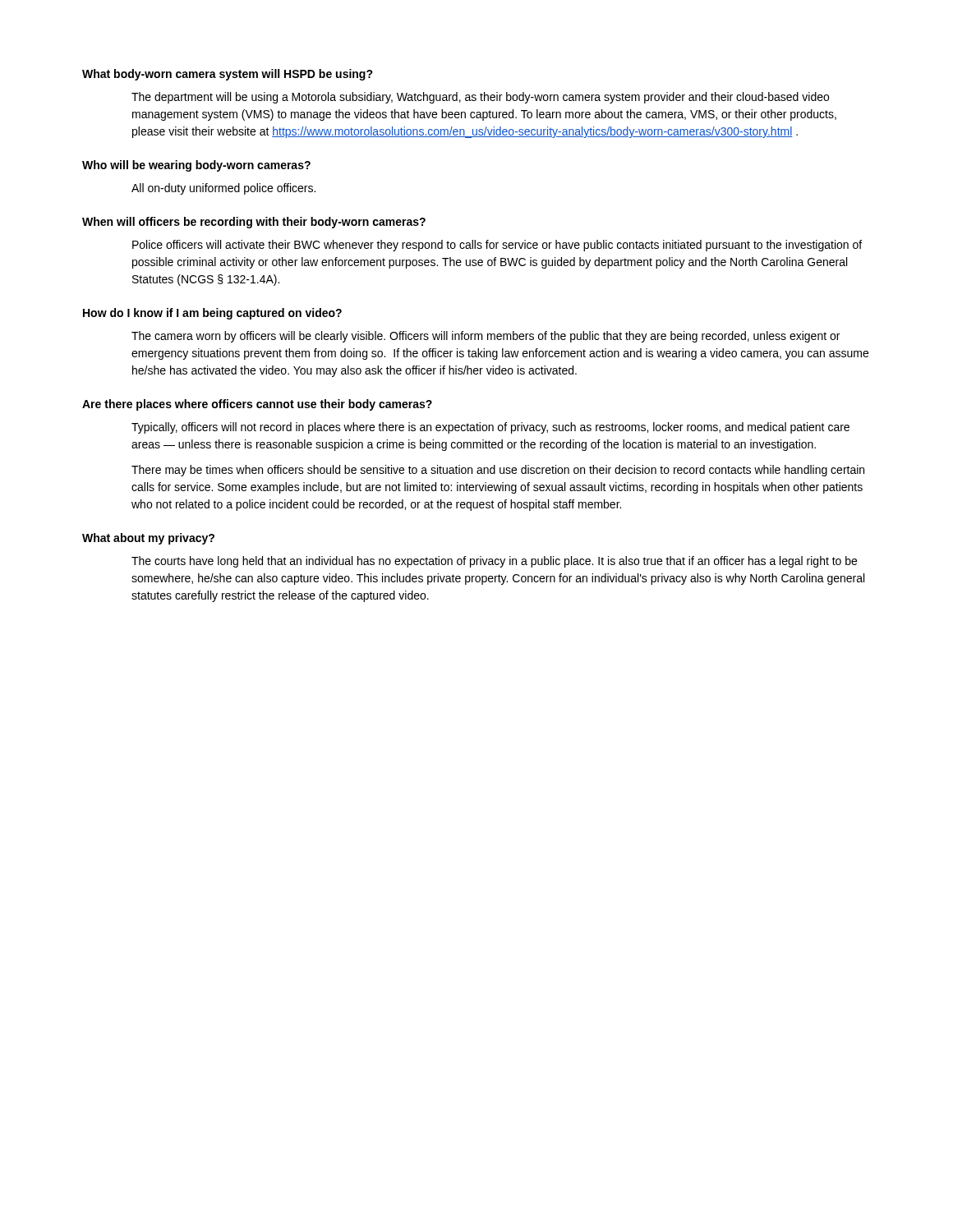Viewport: 953px width, 1232px height.
Task: Click on the text block that reads "Police officers will activate their BWC whenever"
Action: pyautogui.click(x=497, y=262)
